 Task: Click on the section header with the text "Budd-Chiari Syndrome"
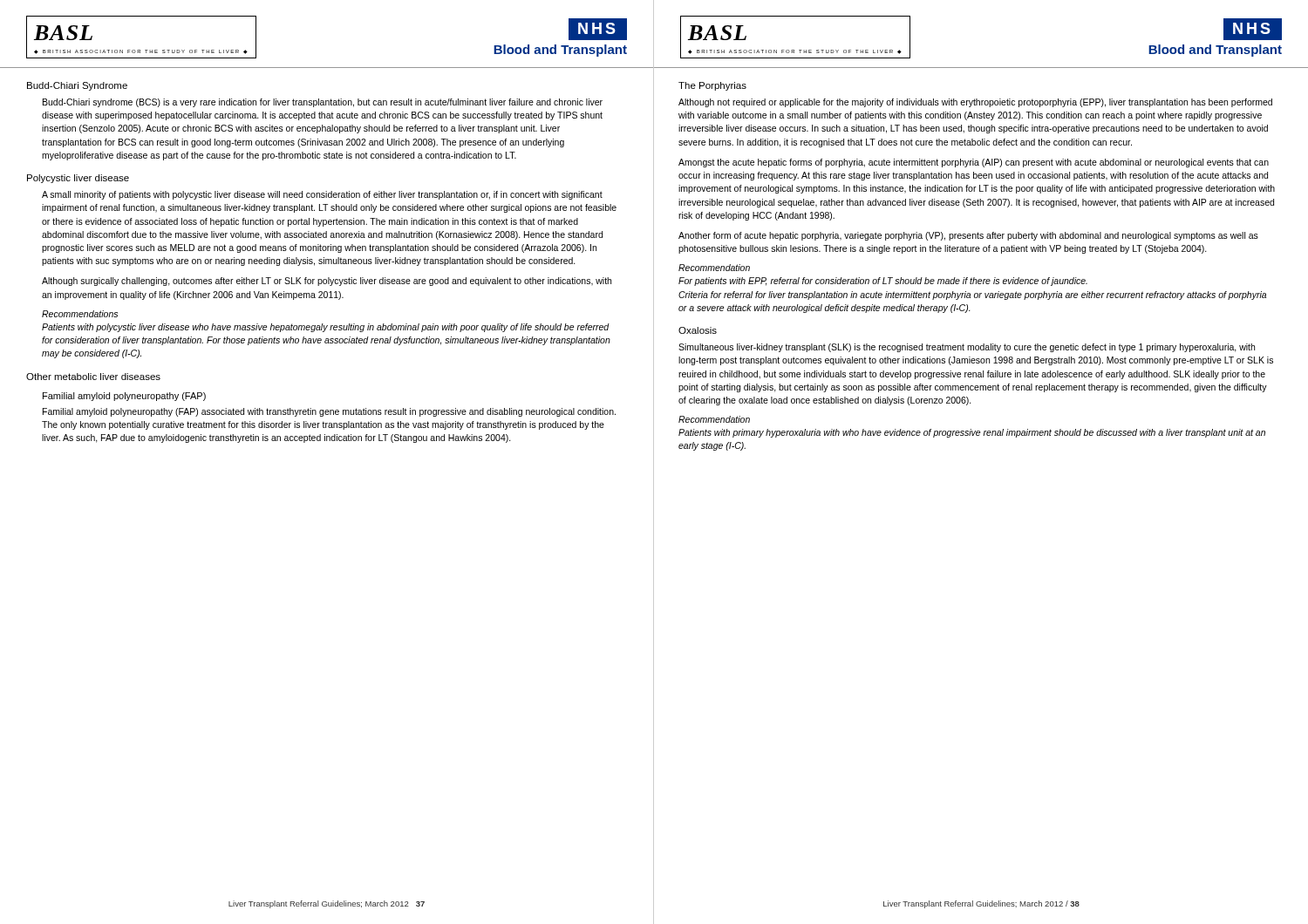(x=77, y=85)
